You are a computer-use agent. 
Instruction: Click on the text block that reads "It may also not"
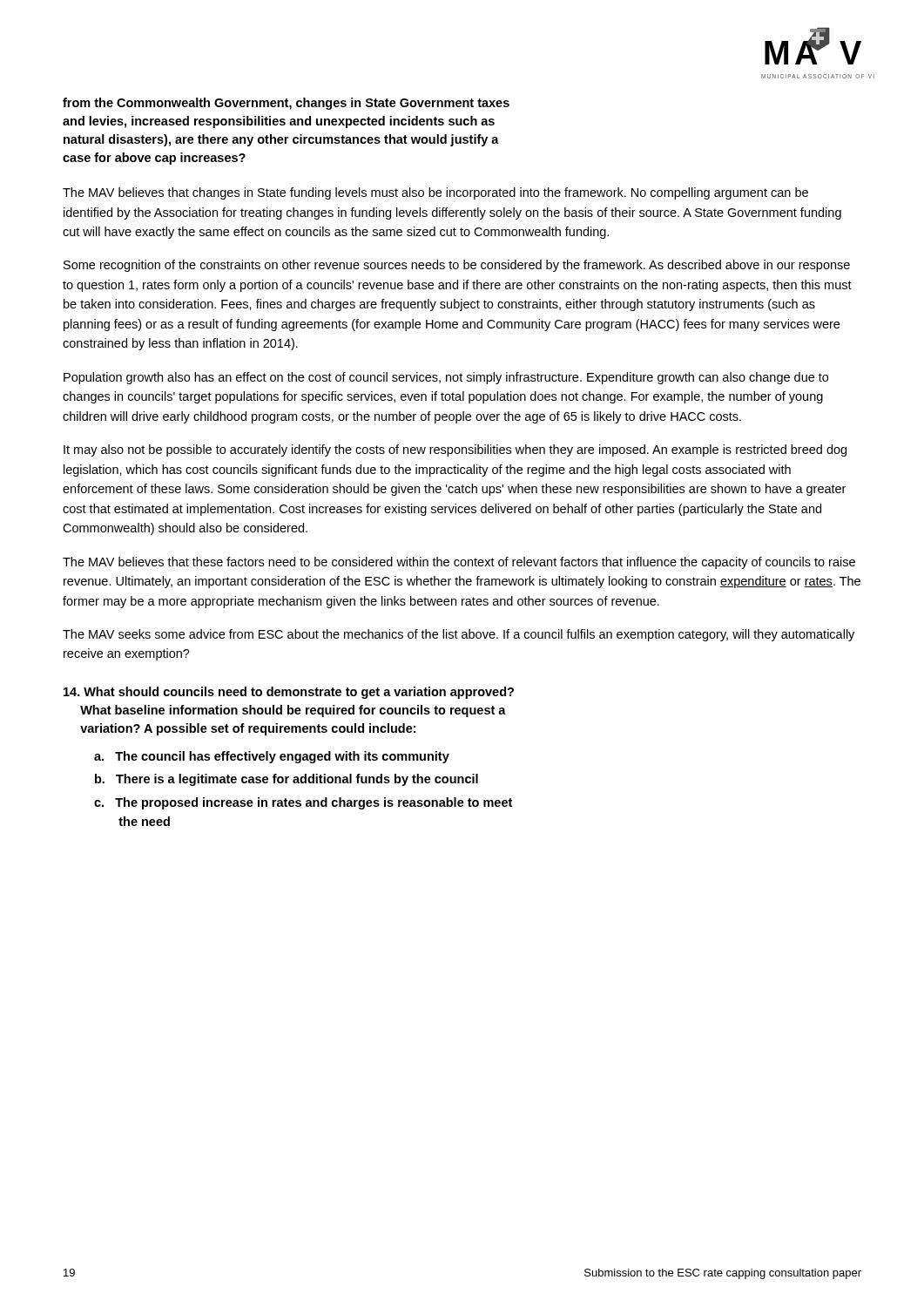[455, 489]
